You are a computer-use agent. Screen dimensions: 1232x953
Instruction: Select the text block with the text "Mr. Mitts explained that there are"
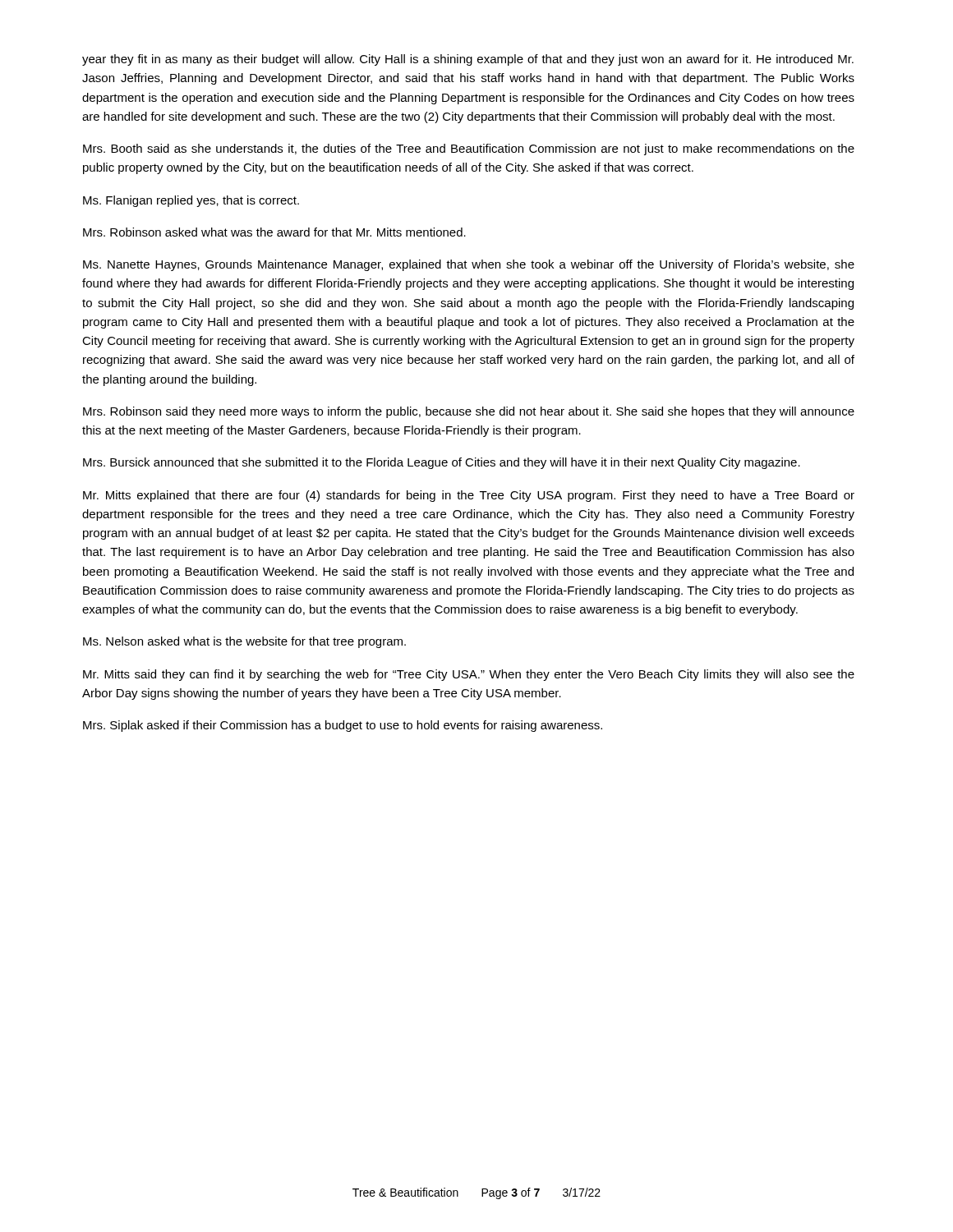pyautogui.click(x=468, y=552)
